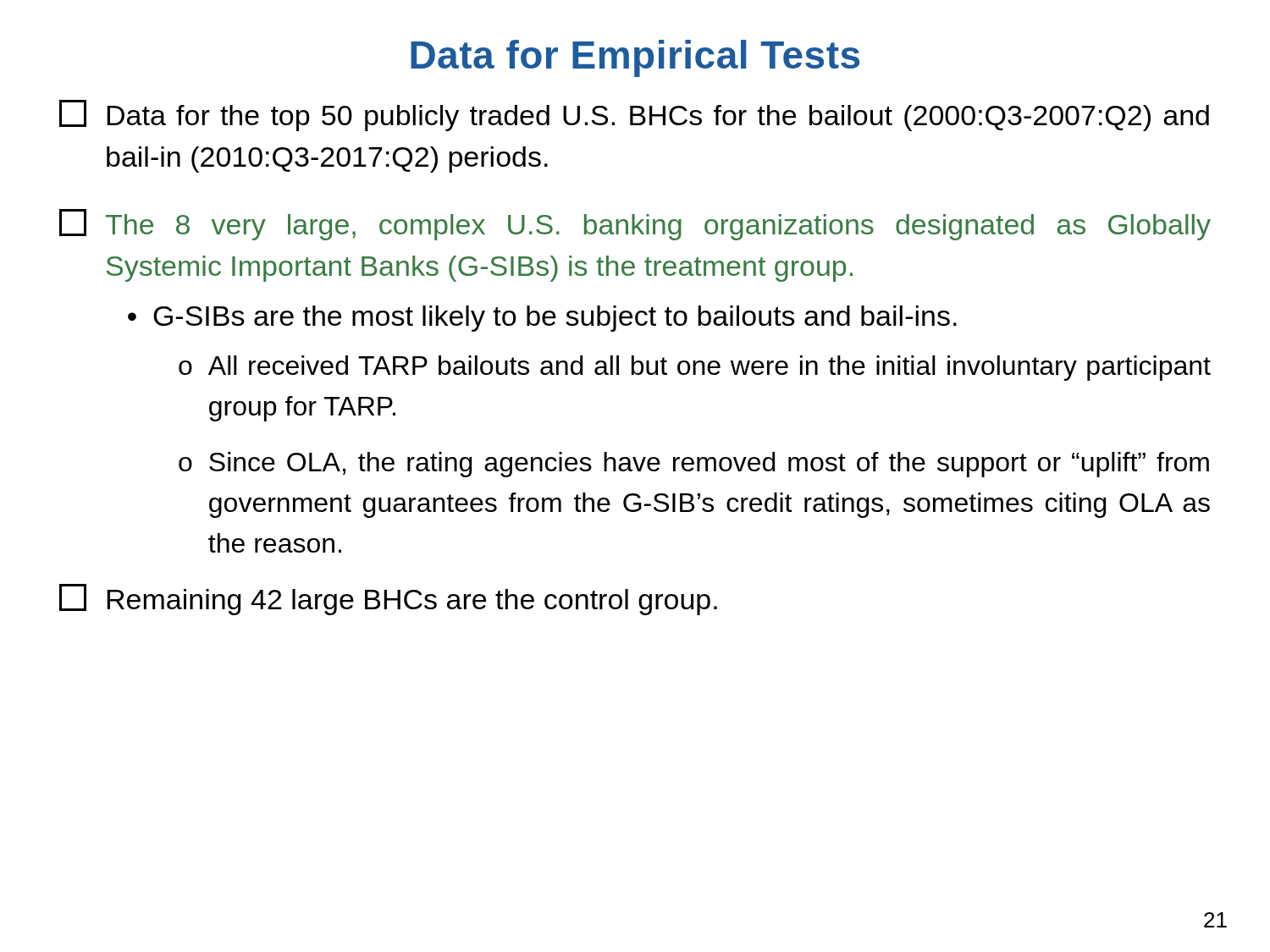Image resolution: width=1270 pixels, height=952 pixels.
Task: Click on the element starting "o Since OLA, the rating agencies"
Action: [x=694, y=503]
